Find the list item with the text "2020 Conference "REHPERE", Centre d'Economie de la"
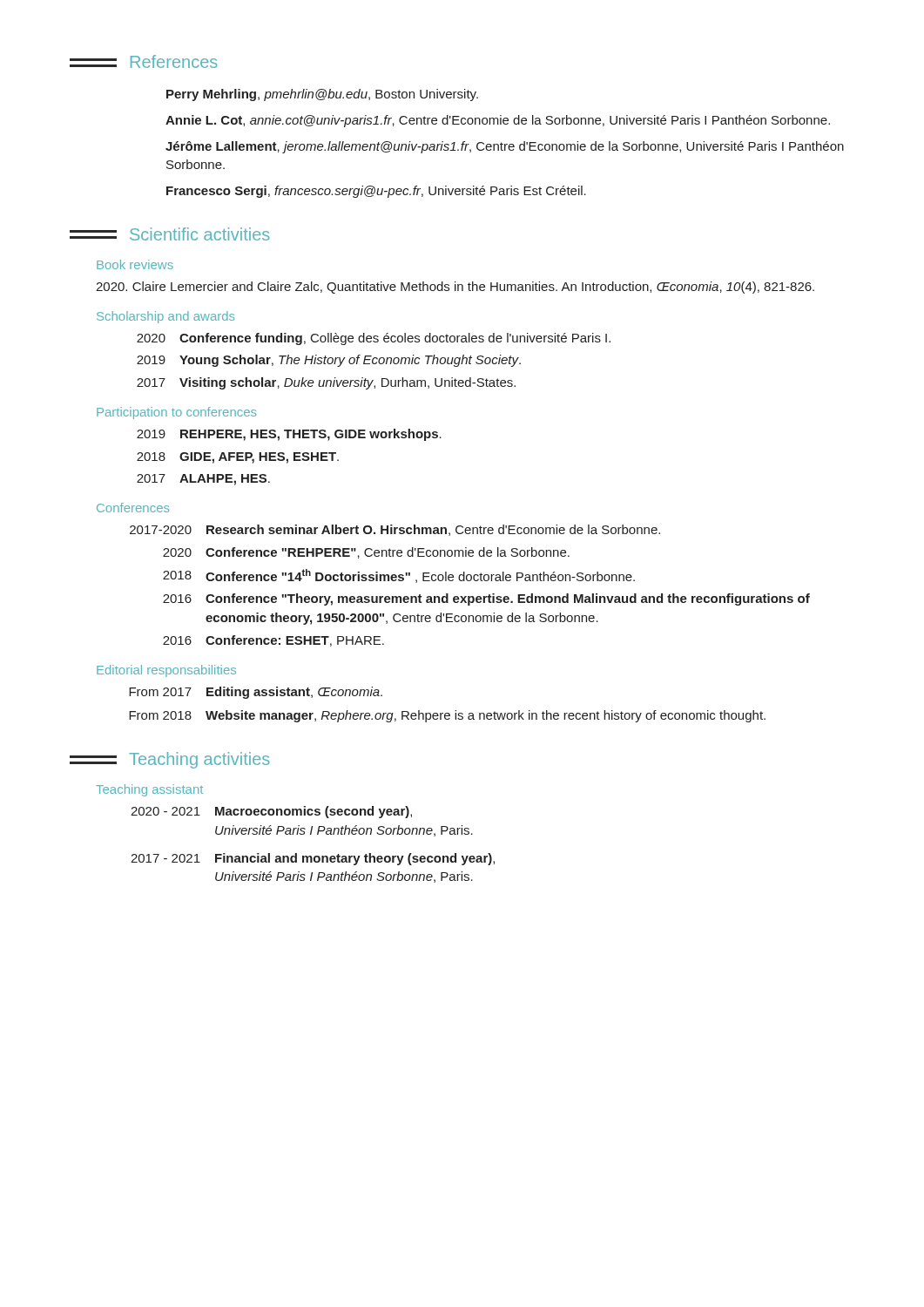Viewport: 924px width, 1307px height. point(475,552)
